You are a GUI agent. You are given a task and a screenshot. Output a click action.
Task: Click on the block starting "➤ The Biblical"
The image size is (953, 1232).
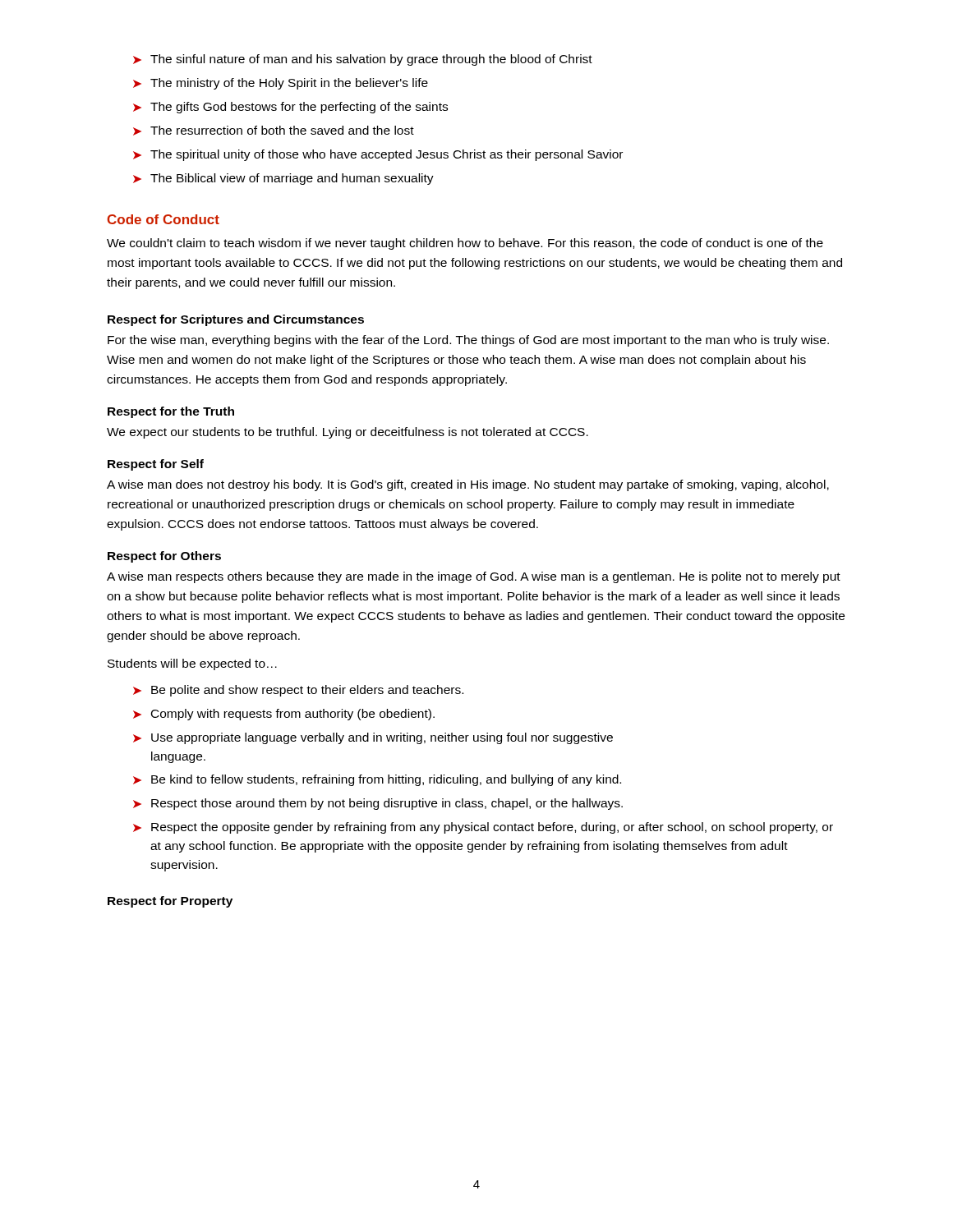282,179
